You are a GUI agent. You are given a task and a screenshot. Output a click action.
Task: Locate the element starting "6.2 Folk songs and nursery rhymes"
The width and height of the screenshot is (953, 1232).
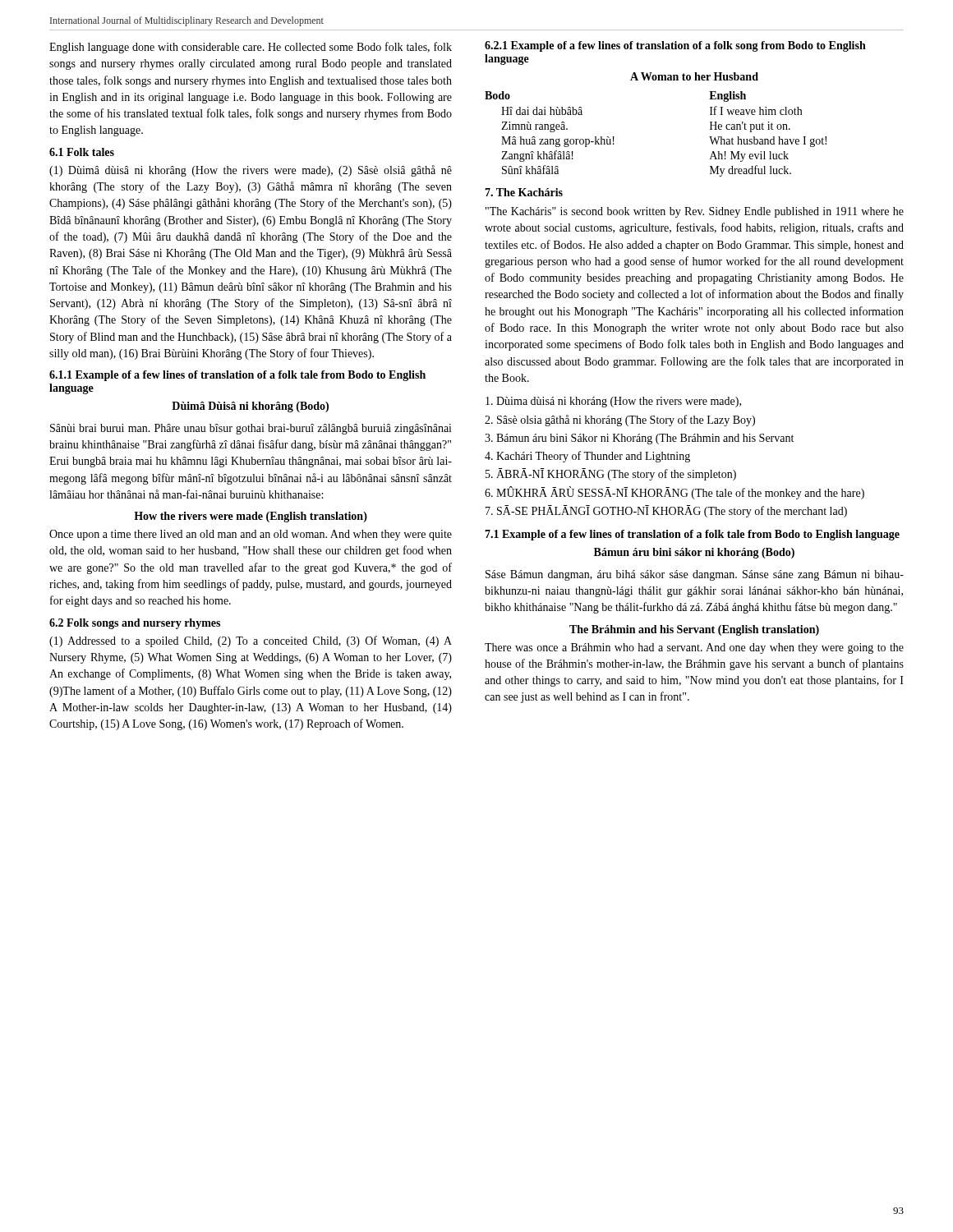pos(135,623)
